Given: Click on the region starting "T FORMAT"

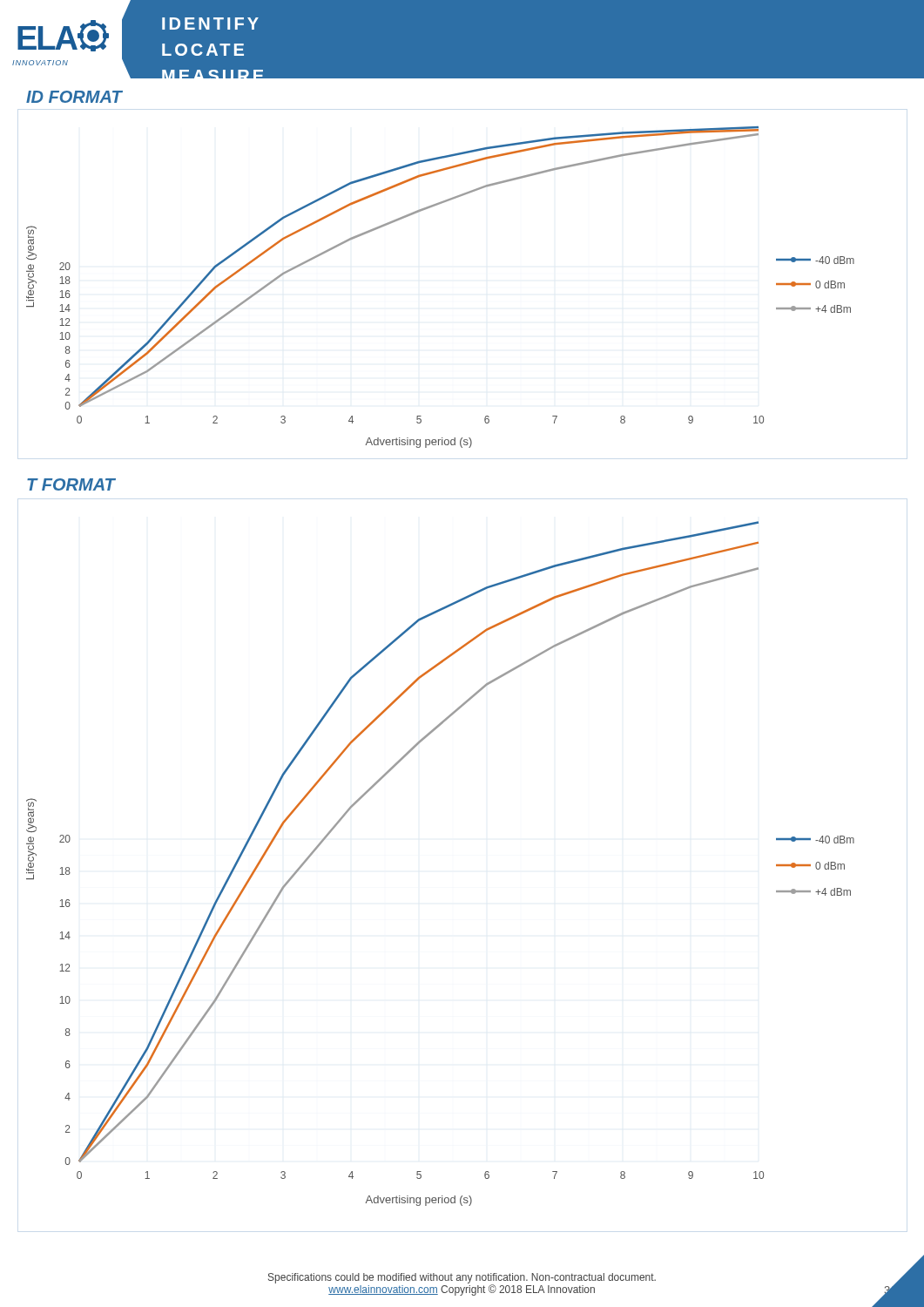Looking at the screenshot, I should tap(70, 484).
